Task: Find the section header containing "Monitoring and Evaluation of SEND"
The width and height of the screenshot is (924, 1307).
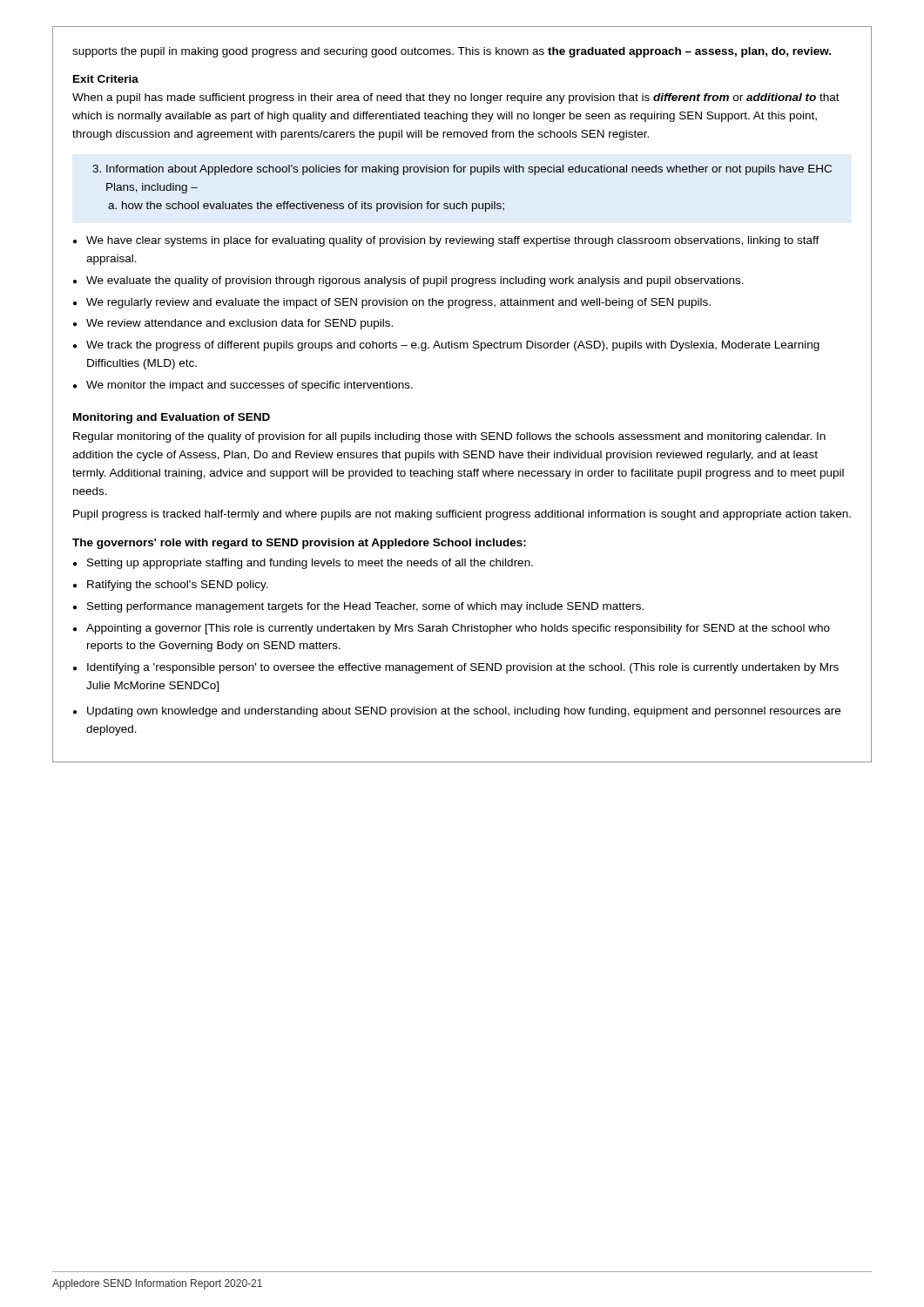Action: tap(172, 418)
